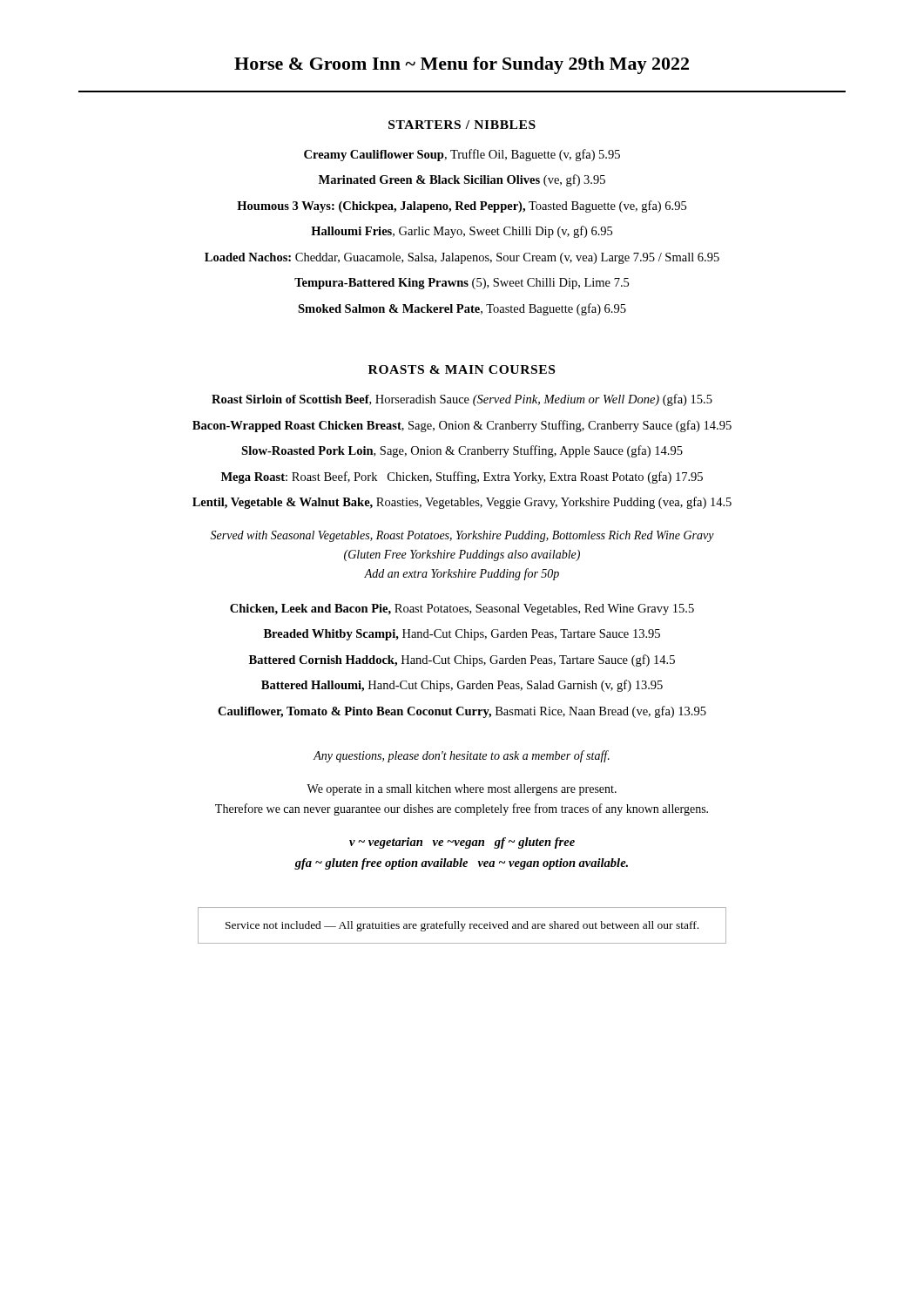Click the passage that begins "Bacon-Wrapped Roast Chicken Breast, Sage,"
This screenshot has width=924, height=1307.
(x=462, y=425)
